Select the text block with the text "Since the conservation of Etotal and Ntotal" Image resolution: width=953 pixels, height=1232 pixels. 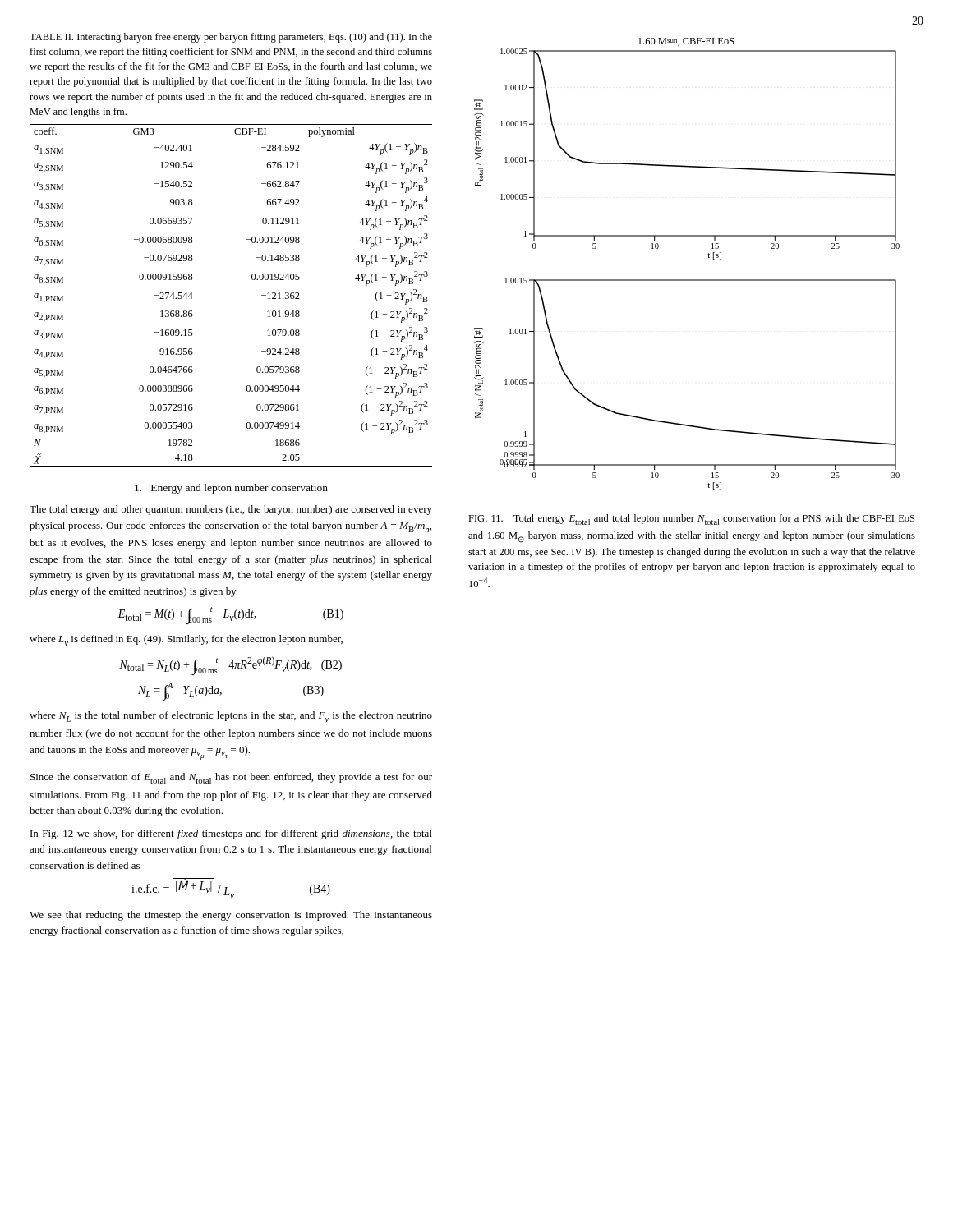point(231,793)
